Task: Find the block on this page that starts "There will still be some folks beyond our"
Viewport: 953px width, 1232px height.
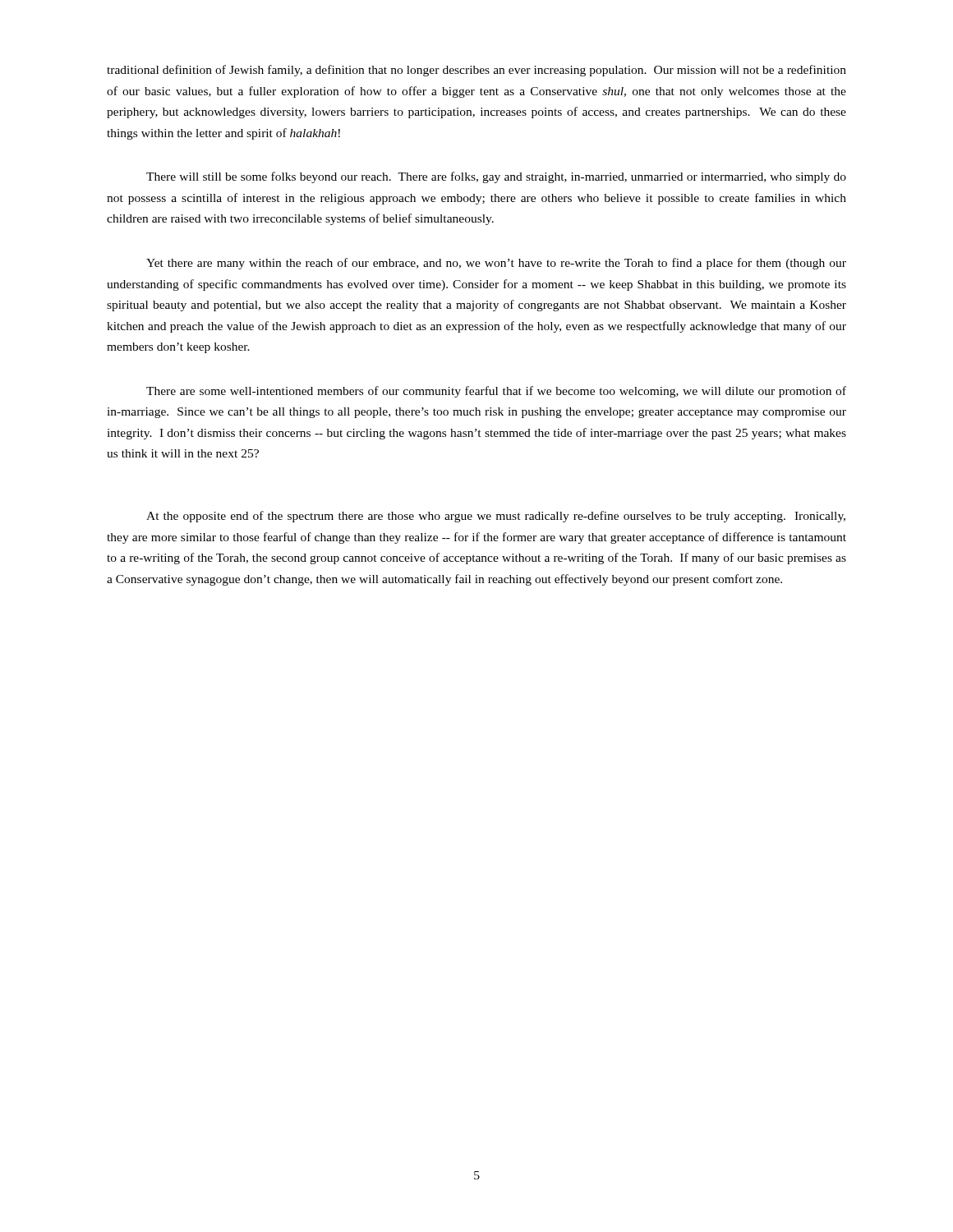Action: (x=476, y=197)
